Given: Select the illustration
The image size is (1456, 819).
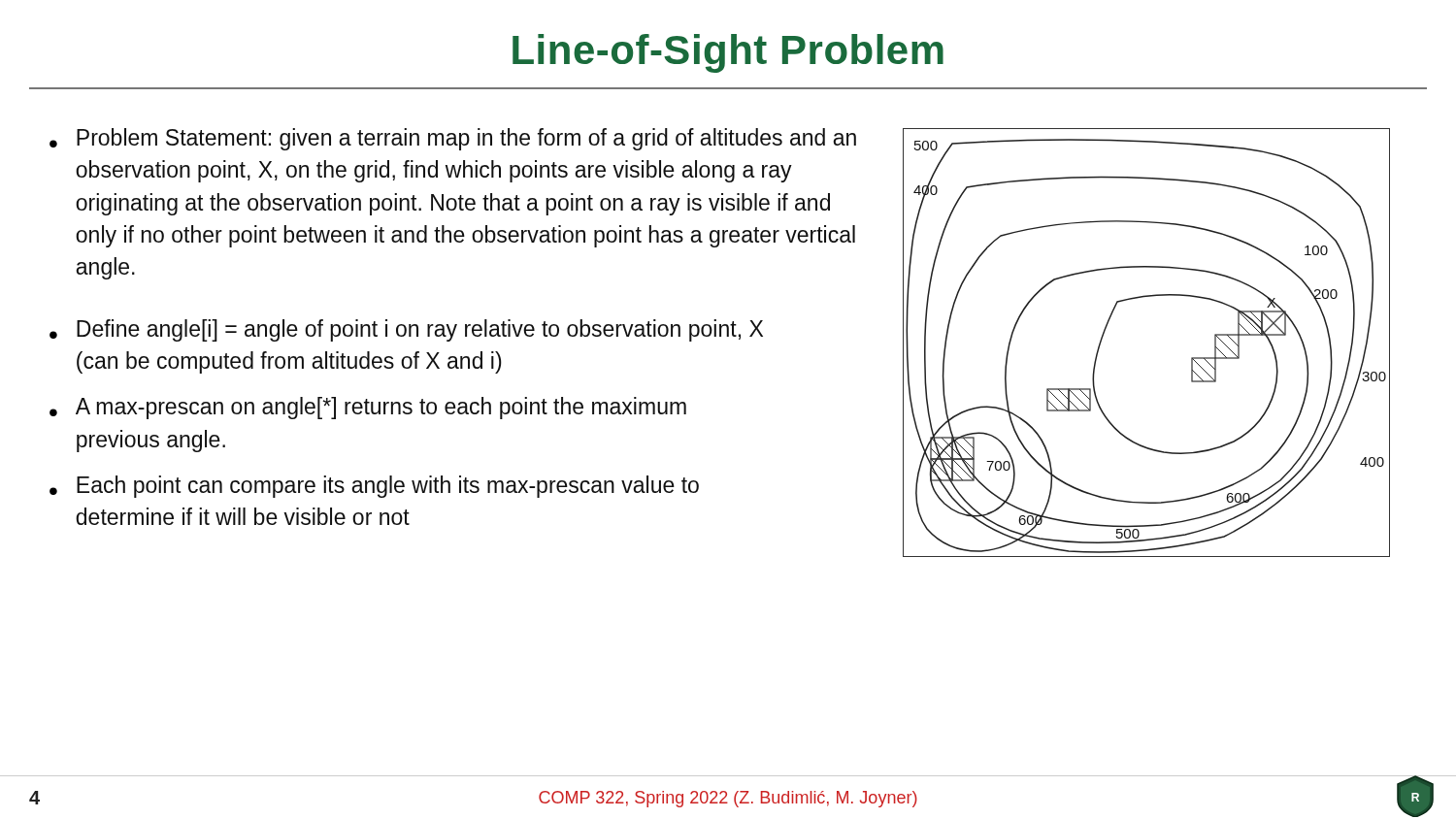Looking at the screenshot, I should tap(1155, 344).
